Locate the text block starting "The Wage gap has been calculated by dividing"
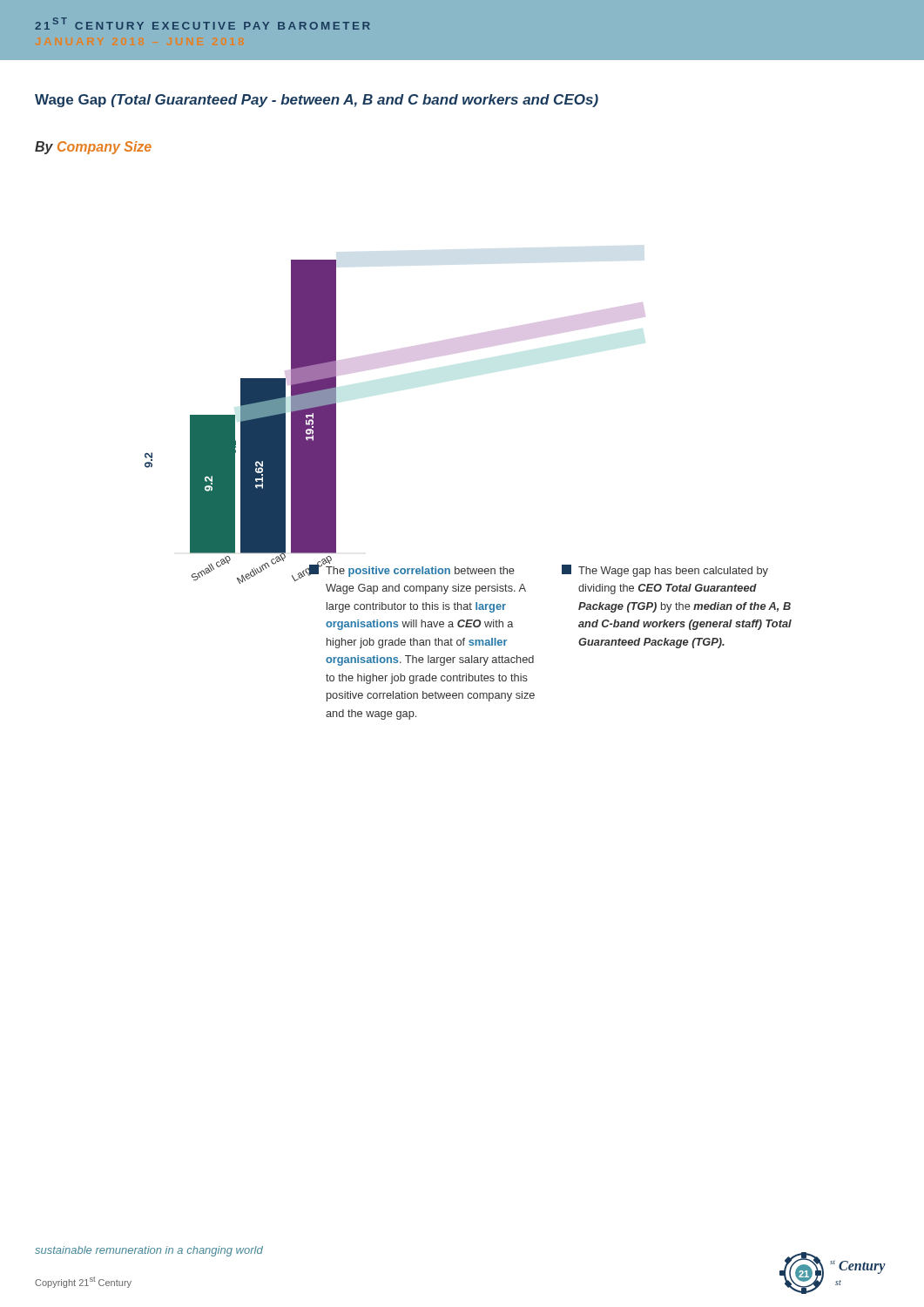 click(x=677, y=607)
